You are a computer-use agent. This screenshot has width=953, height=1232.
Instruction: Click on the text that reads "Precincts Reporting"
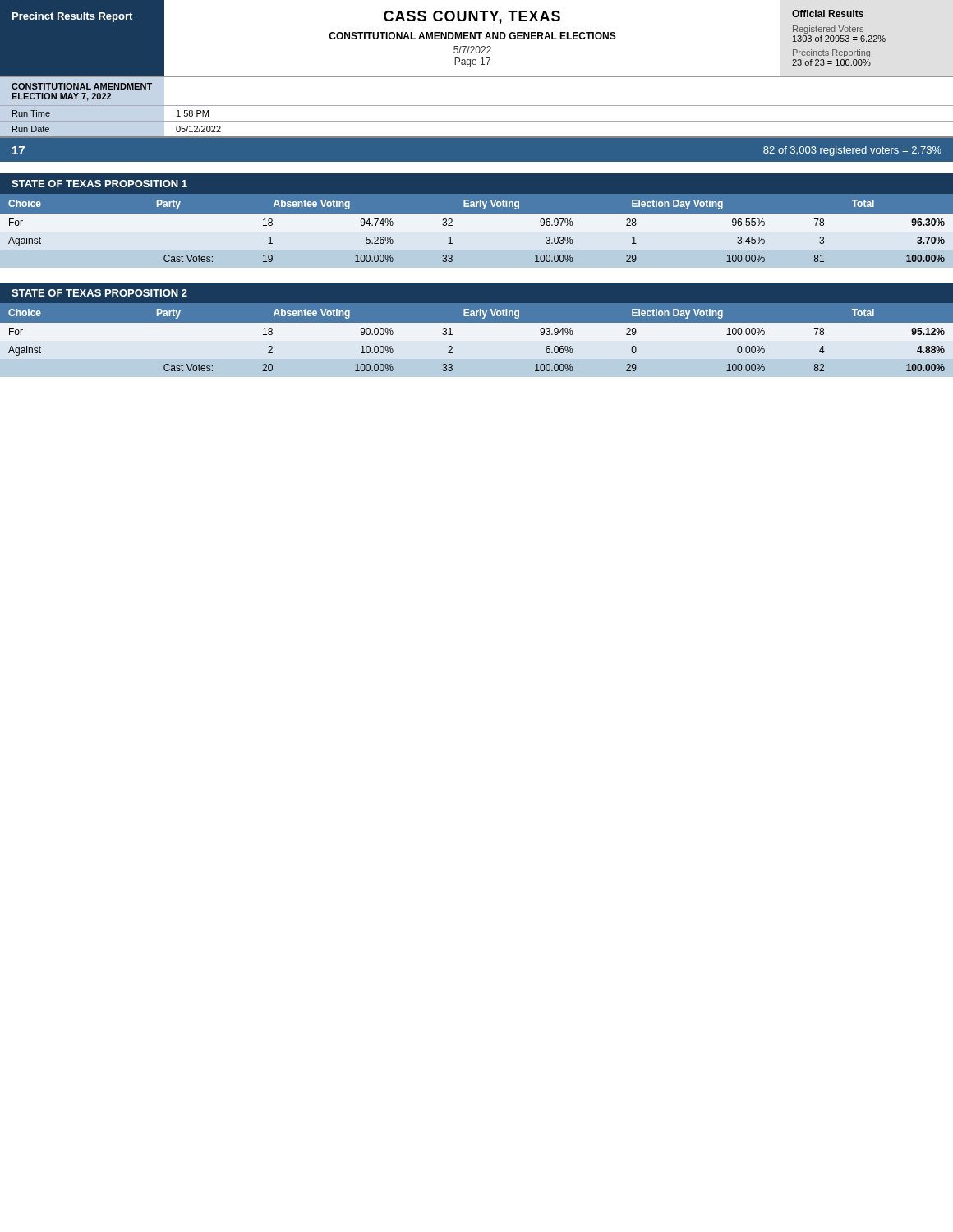tap(831, 53)
